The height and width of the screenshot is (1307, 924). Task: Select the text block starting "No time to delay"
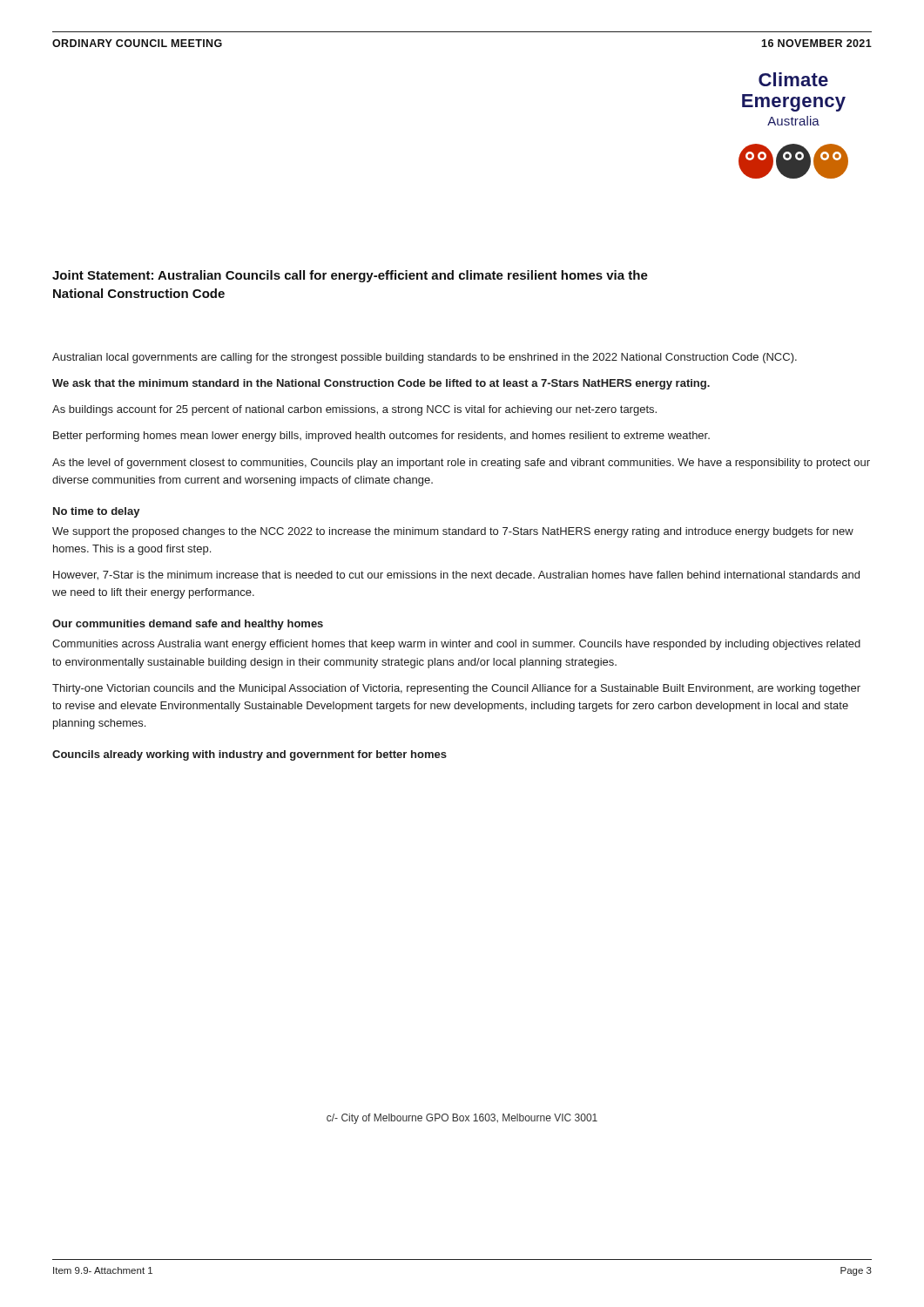pos(96,511)
